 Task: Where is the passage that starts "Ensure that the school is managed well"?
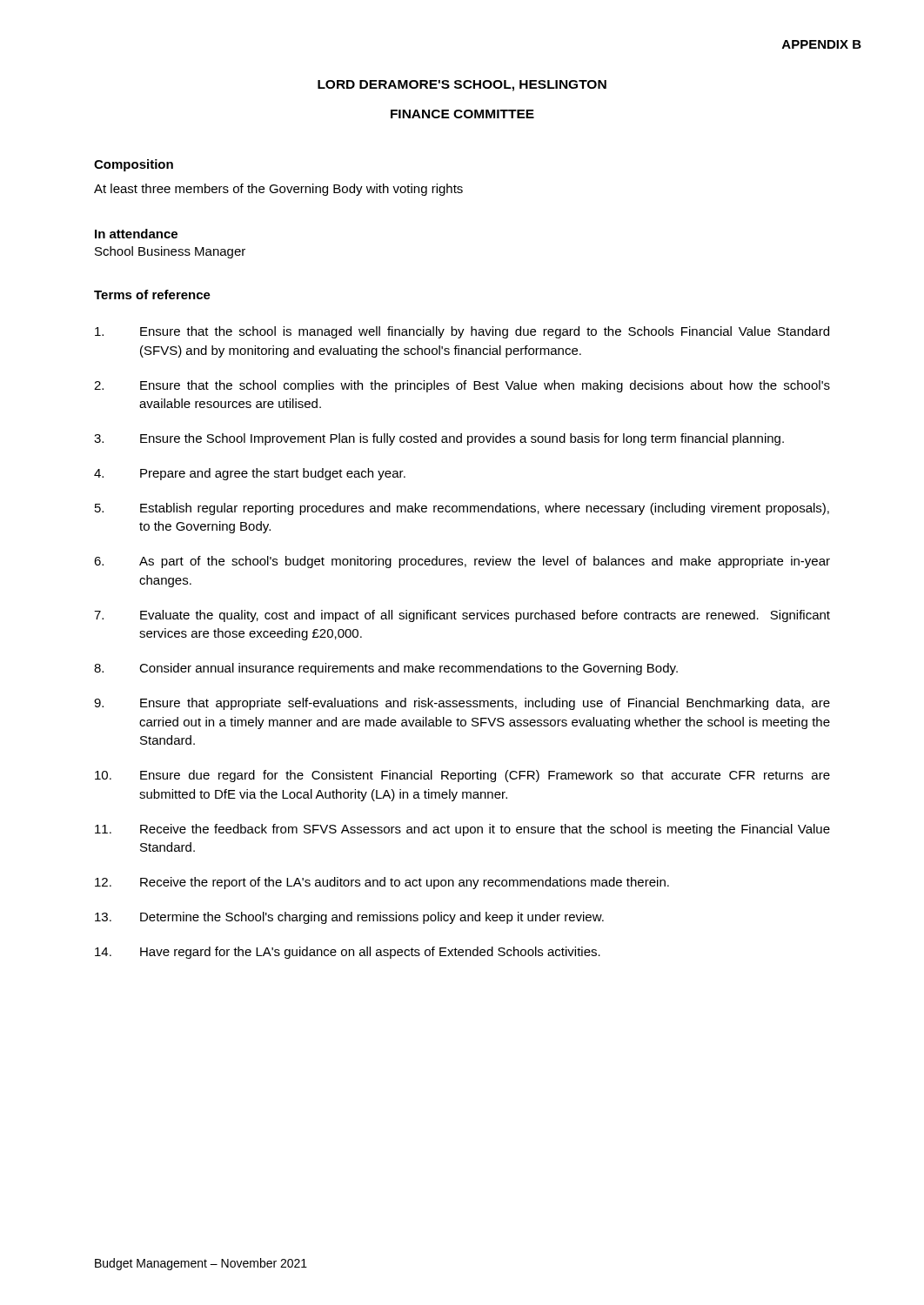(x=462, y=341)
